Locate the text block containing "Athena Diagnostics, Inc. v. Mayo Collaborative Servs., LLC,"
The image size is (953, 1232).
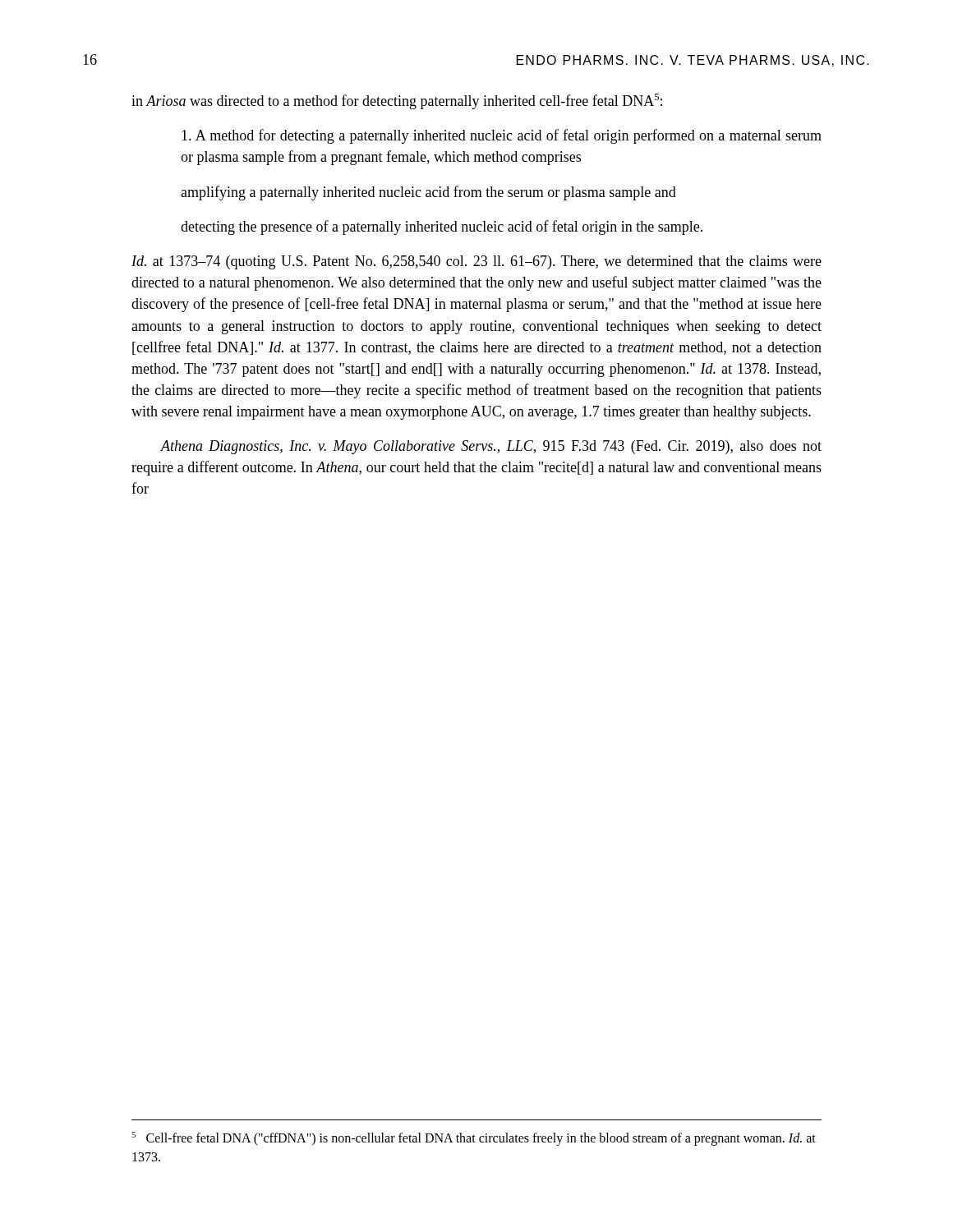(476, 468)
